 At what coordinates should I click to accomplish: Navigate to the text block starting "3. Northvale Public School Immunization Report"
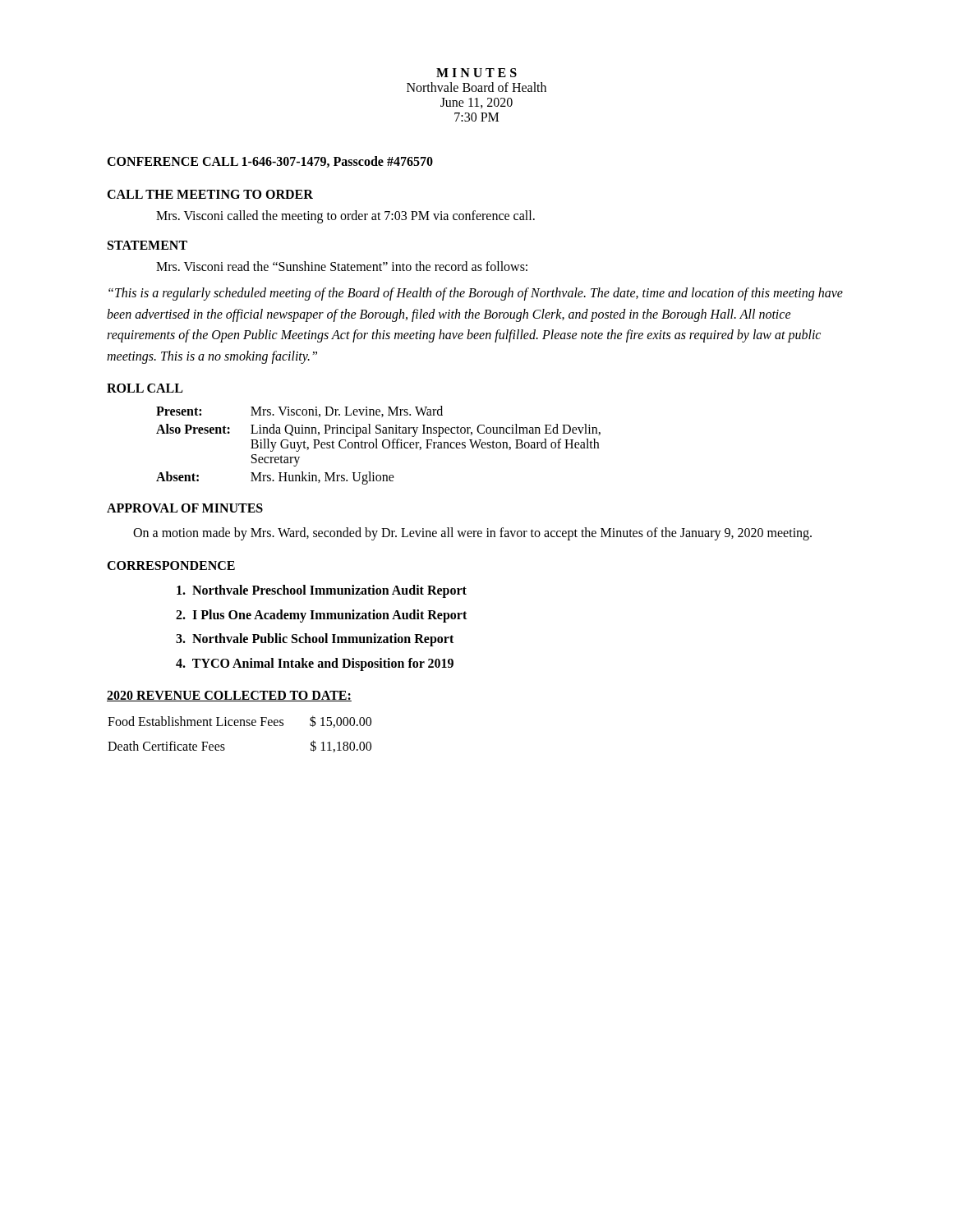click(x=315, y=639)
